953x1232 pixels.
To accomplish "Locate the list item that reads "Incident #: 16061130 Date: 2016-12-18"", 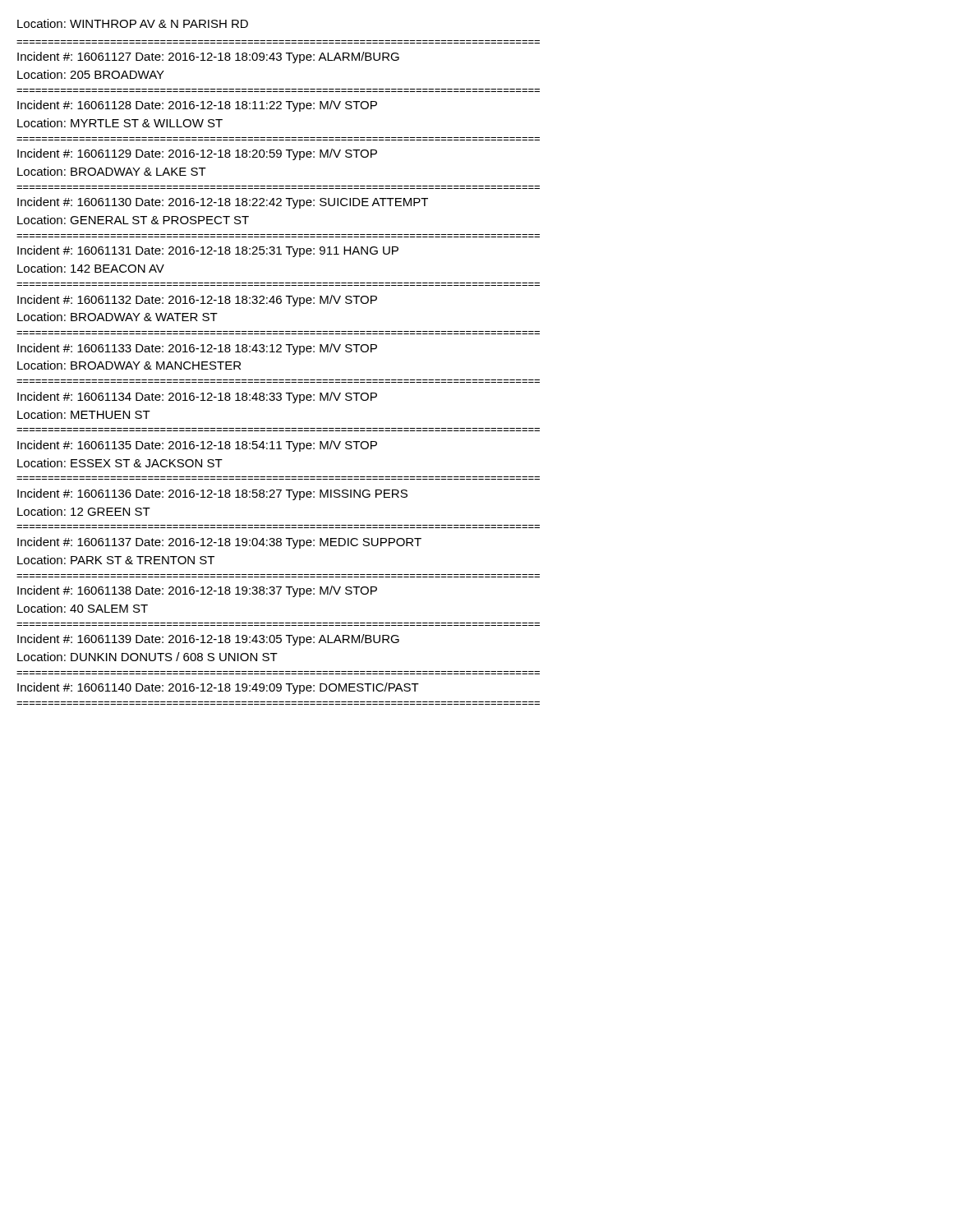I will (222, 211).
